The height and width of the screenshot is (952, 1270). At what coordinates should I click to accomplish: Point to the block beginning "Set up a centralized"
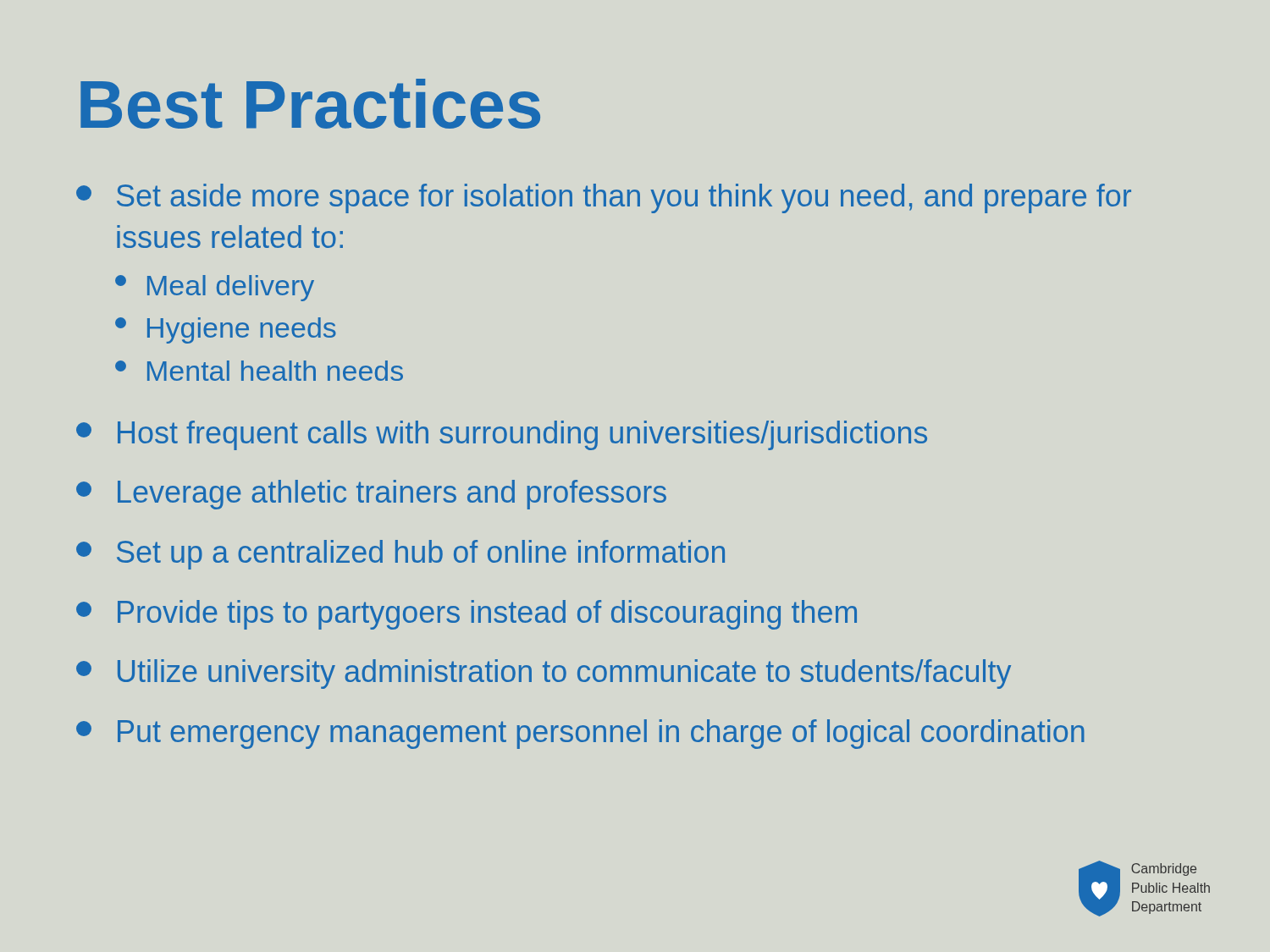point(635,553)
